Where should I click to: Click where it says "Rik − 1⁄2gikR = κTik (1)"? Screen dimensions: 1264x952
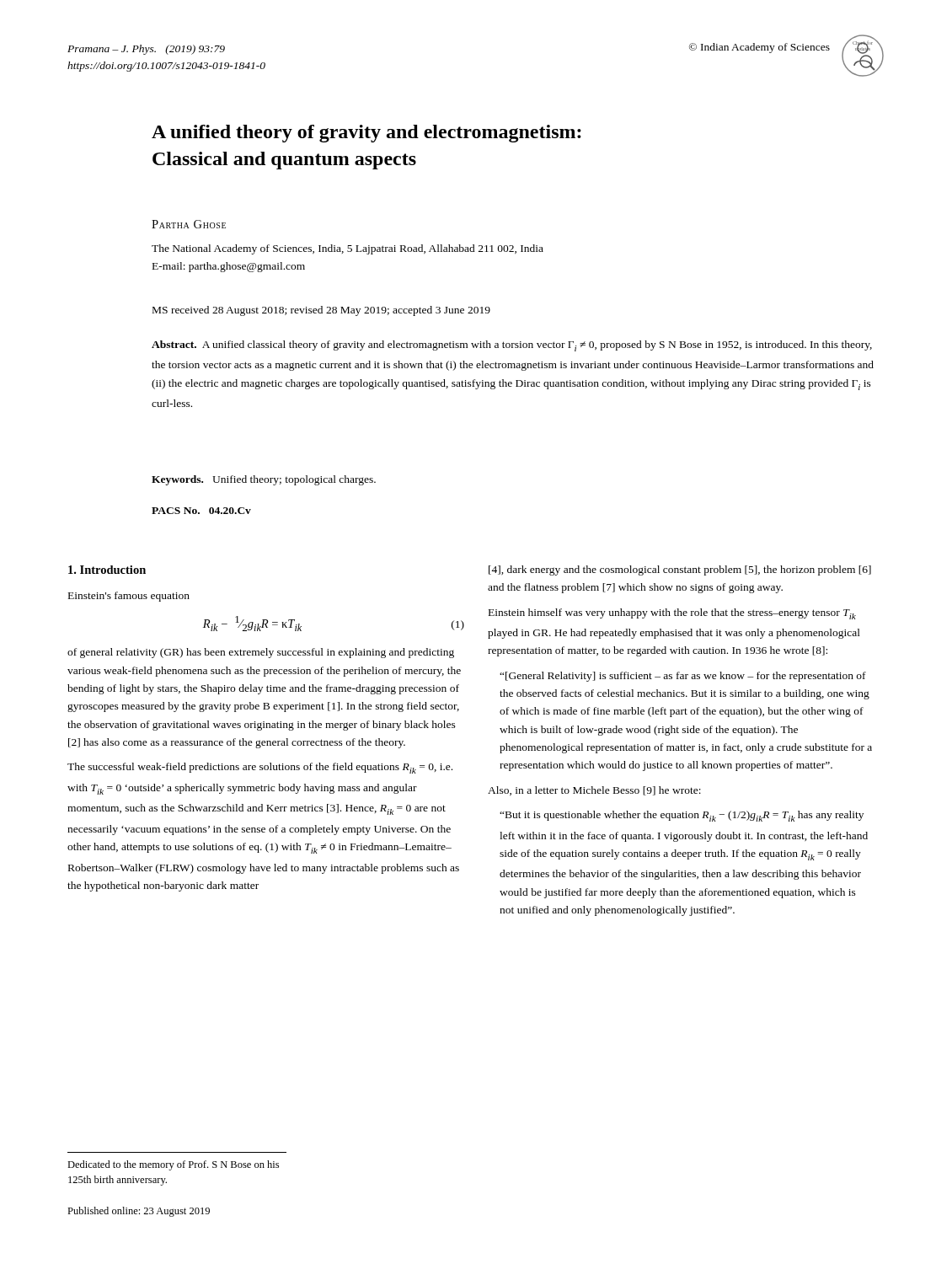coord(266,624)
